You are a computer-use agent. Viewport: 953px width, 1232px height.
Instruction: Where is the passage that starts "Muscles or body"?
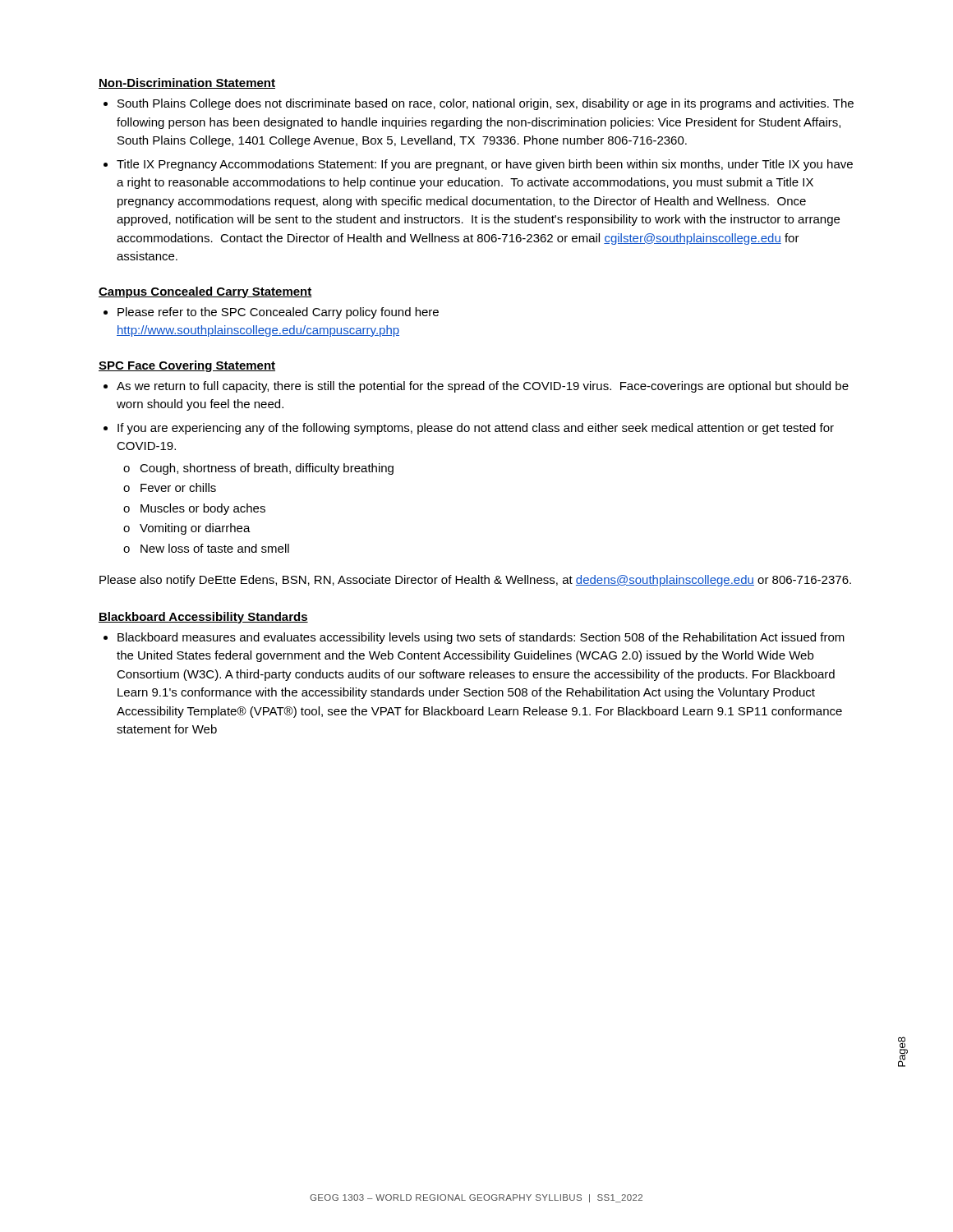pyautogui.click(x=203, y=508)
